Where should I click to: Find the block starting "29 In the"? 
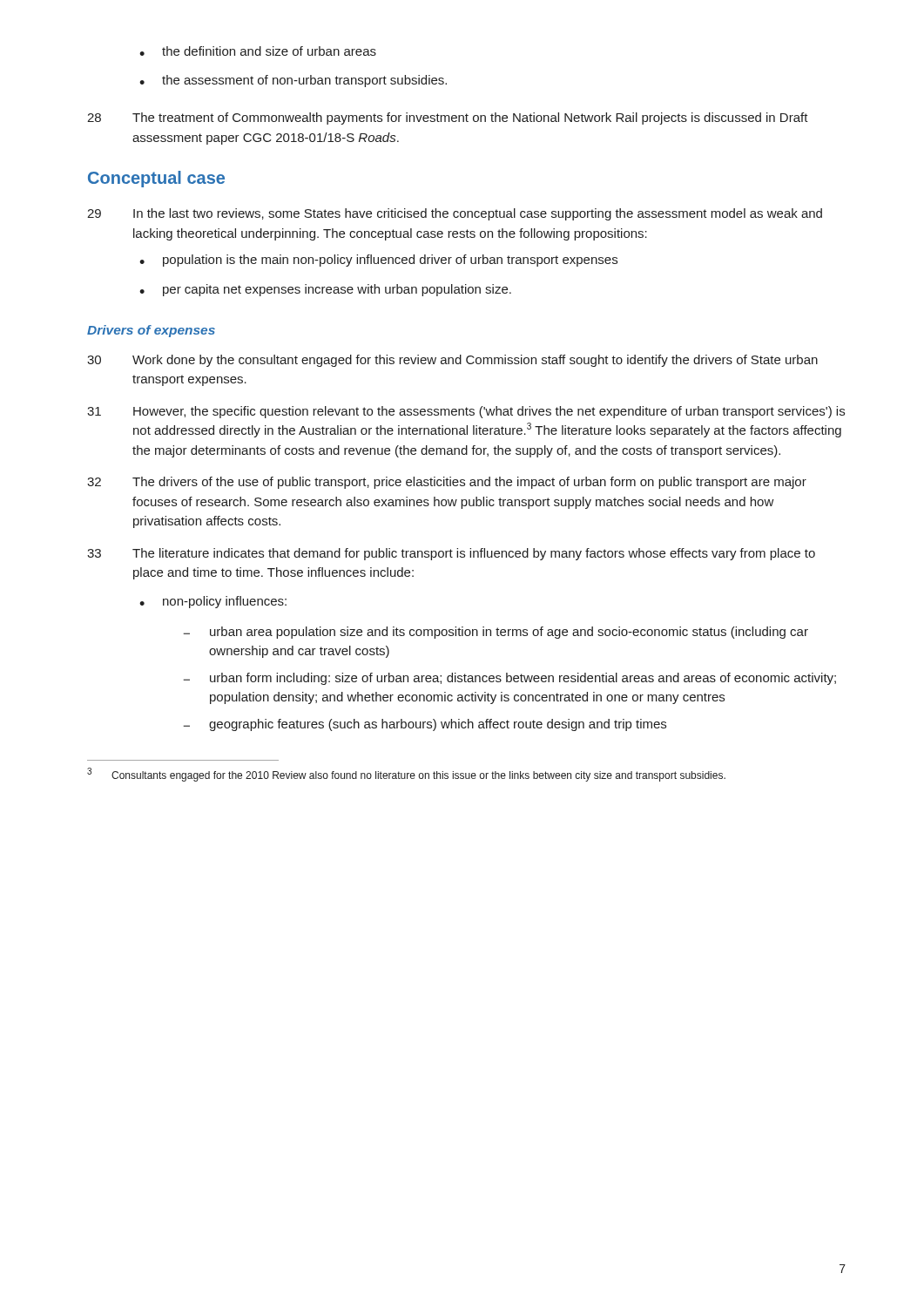pyautogui.click(x=466, y=224)
